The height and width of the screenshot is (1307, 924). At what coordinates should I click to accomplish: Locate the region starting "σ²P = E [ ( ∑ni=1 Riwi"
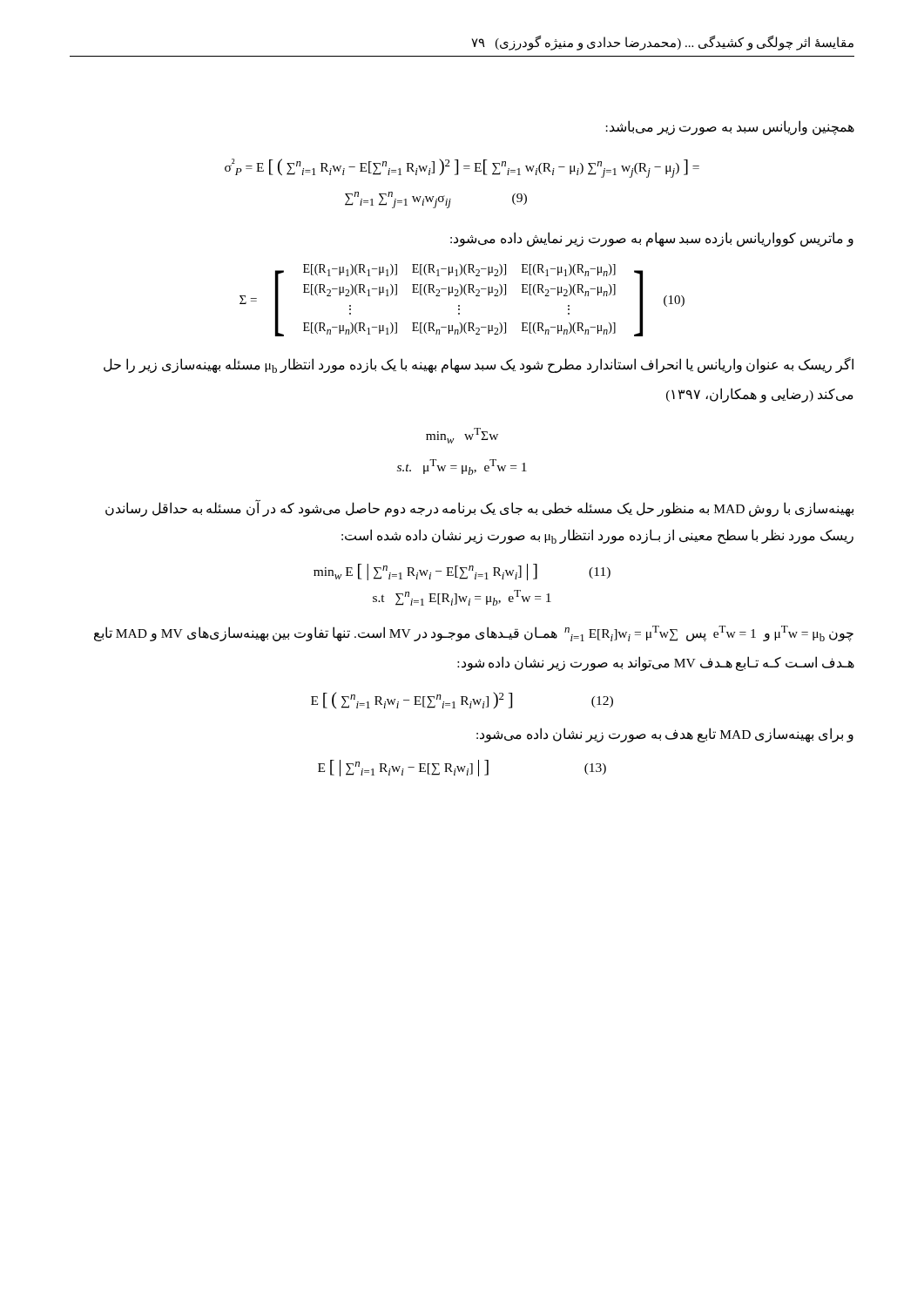[462, 182]
